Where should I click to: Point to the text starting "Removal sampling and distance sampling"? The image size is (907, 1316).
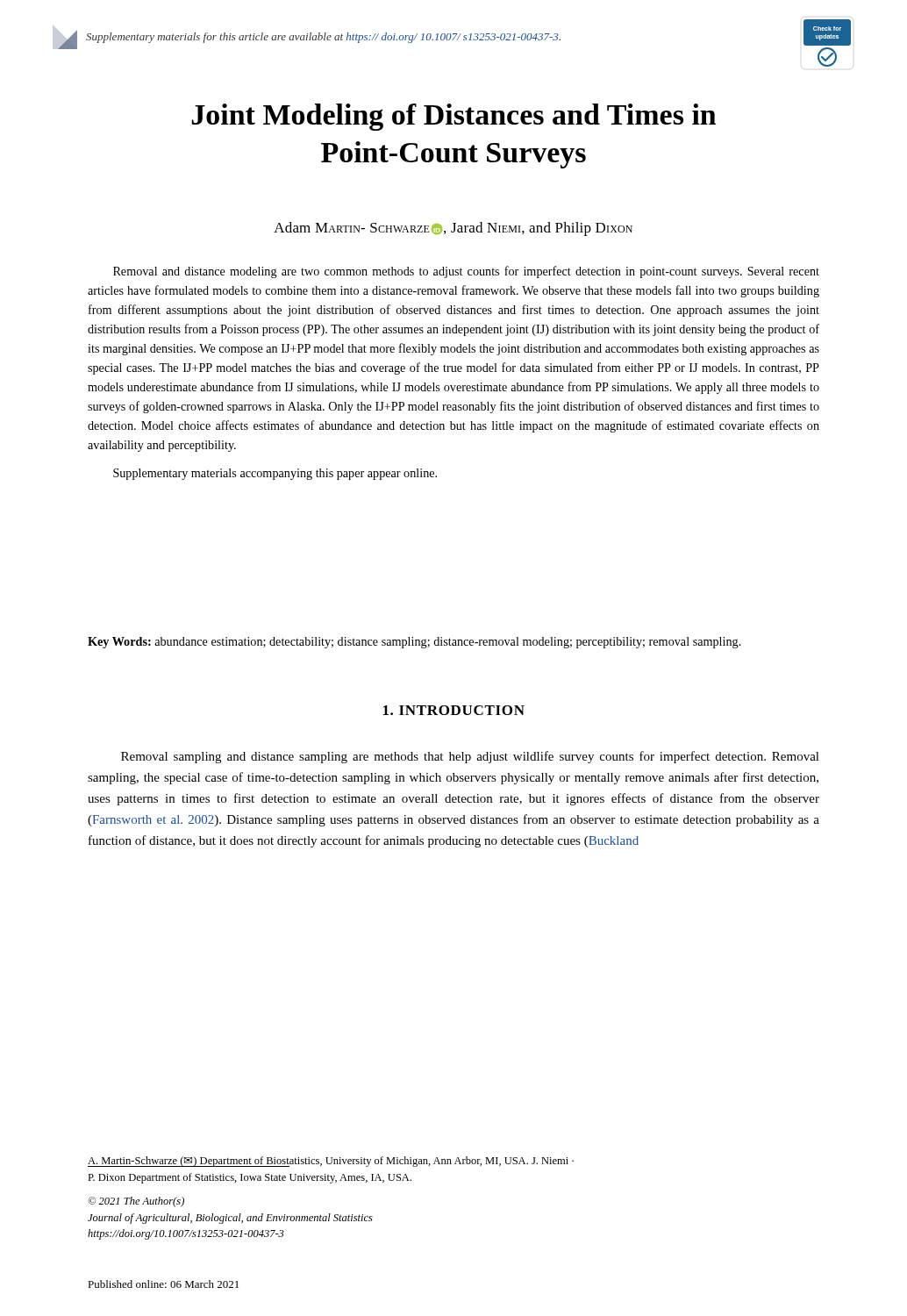pyautogui.click(x=454, y=798)
